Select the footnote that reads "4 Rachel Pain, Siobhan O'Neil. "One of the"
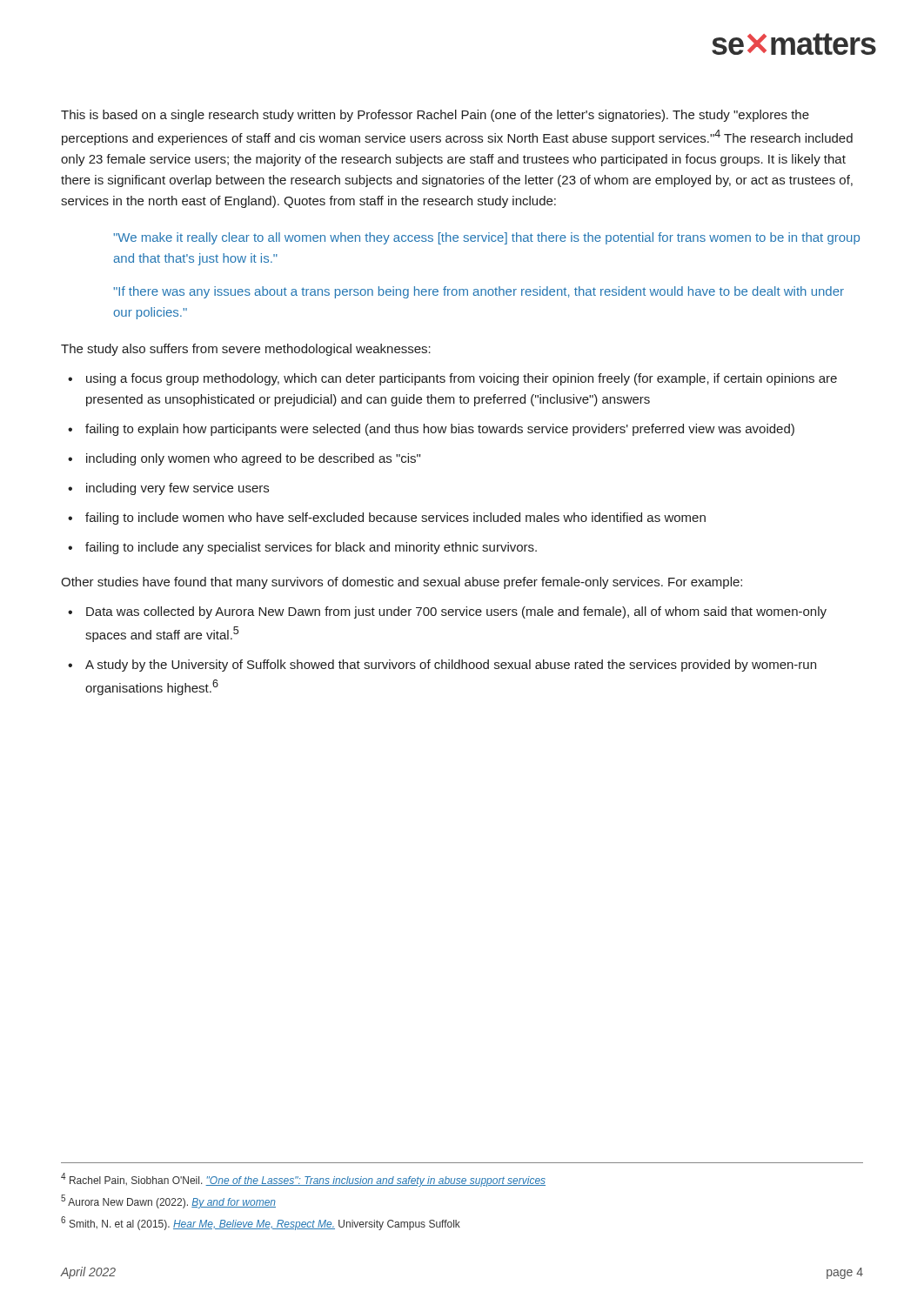924x1305 pixels. pos(303,1179)
